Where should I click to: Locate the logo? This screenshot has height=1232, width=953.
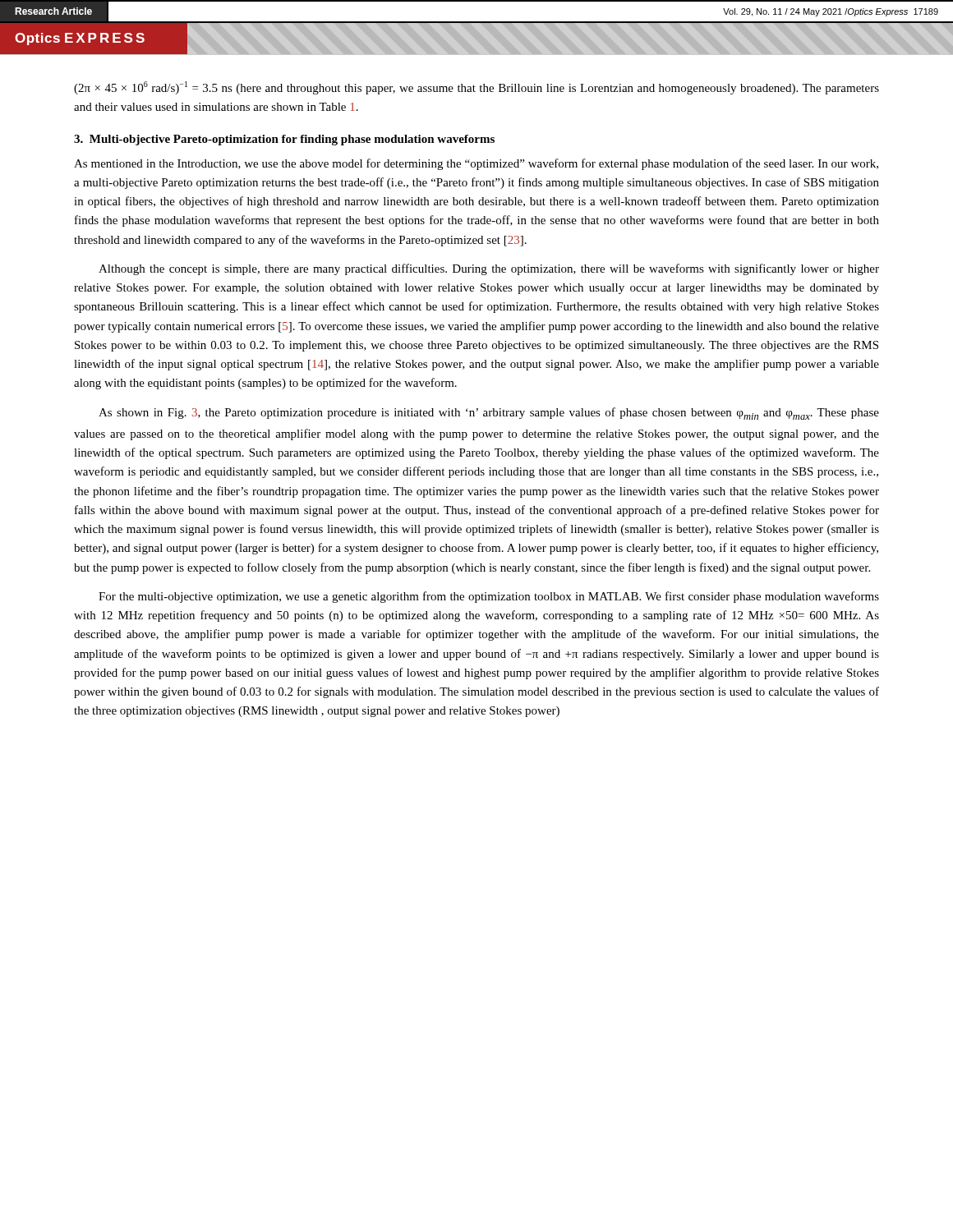pos(476,39)
